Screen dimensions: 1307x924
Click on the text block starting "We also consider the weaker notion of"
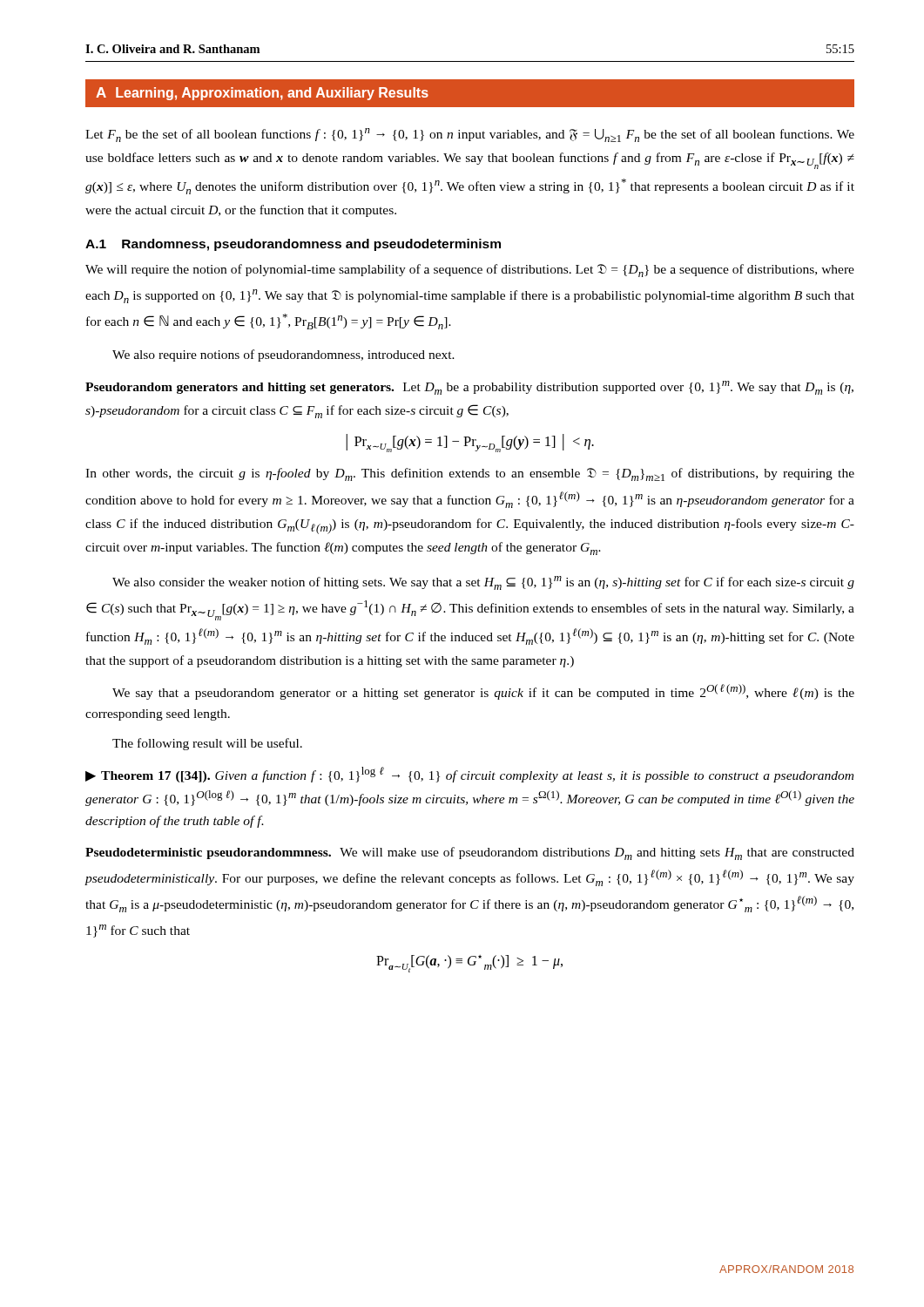pyautogui.click(x=470, y=619)
